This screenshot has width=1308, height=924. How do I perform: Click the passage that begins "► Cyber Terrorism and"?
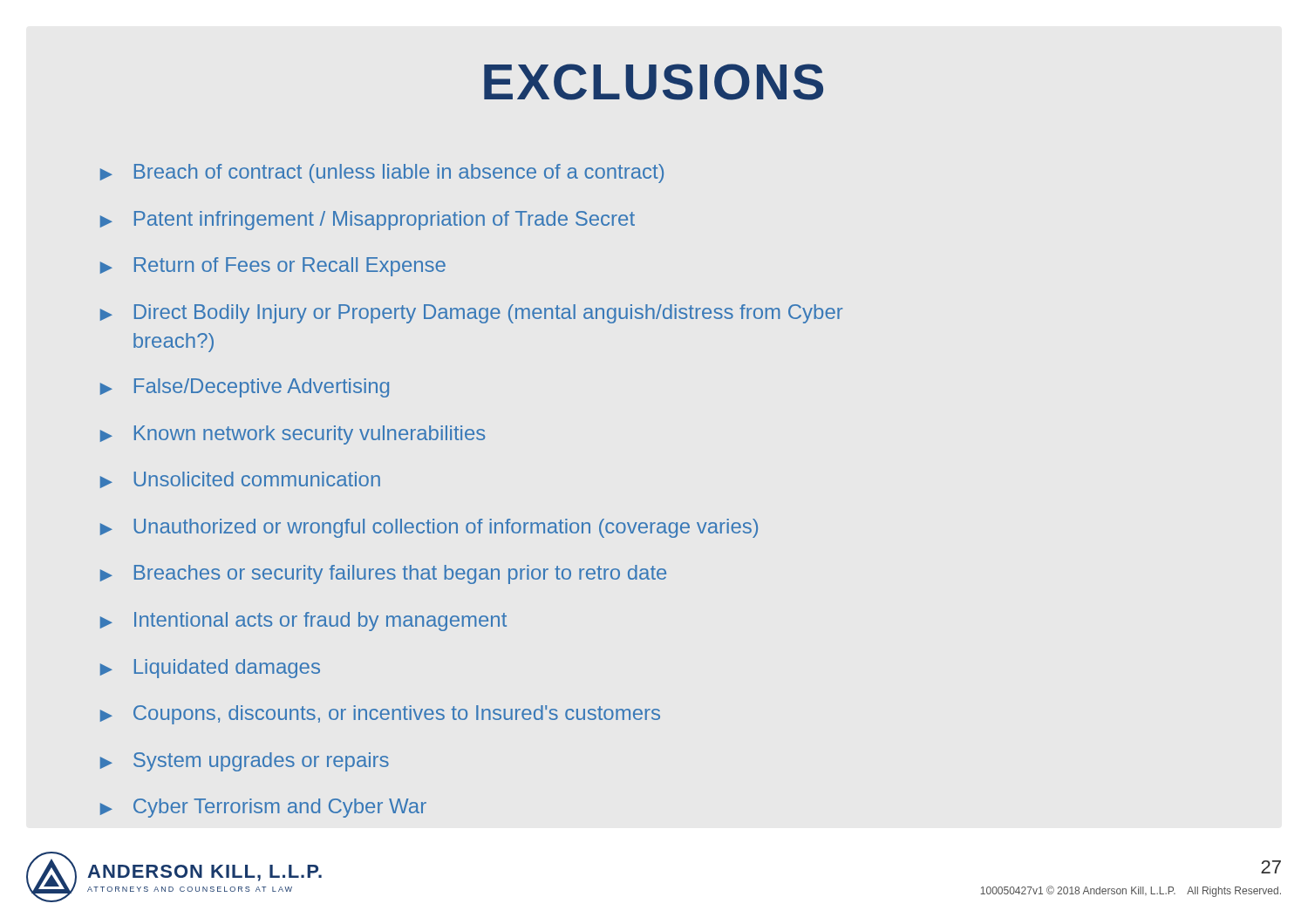pos(261,807)
